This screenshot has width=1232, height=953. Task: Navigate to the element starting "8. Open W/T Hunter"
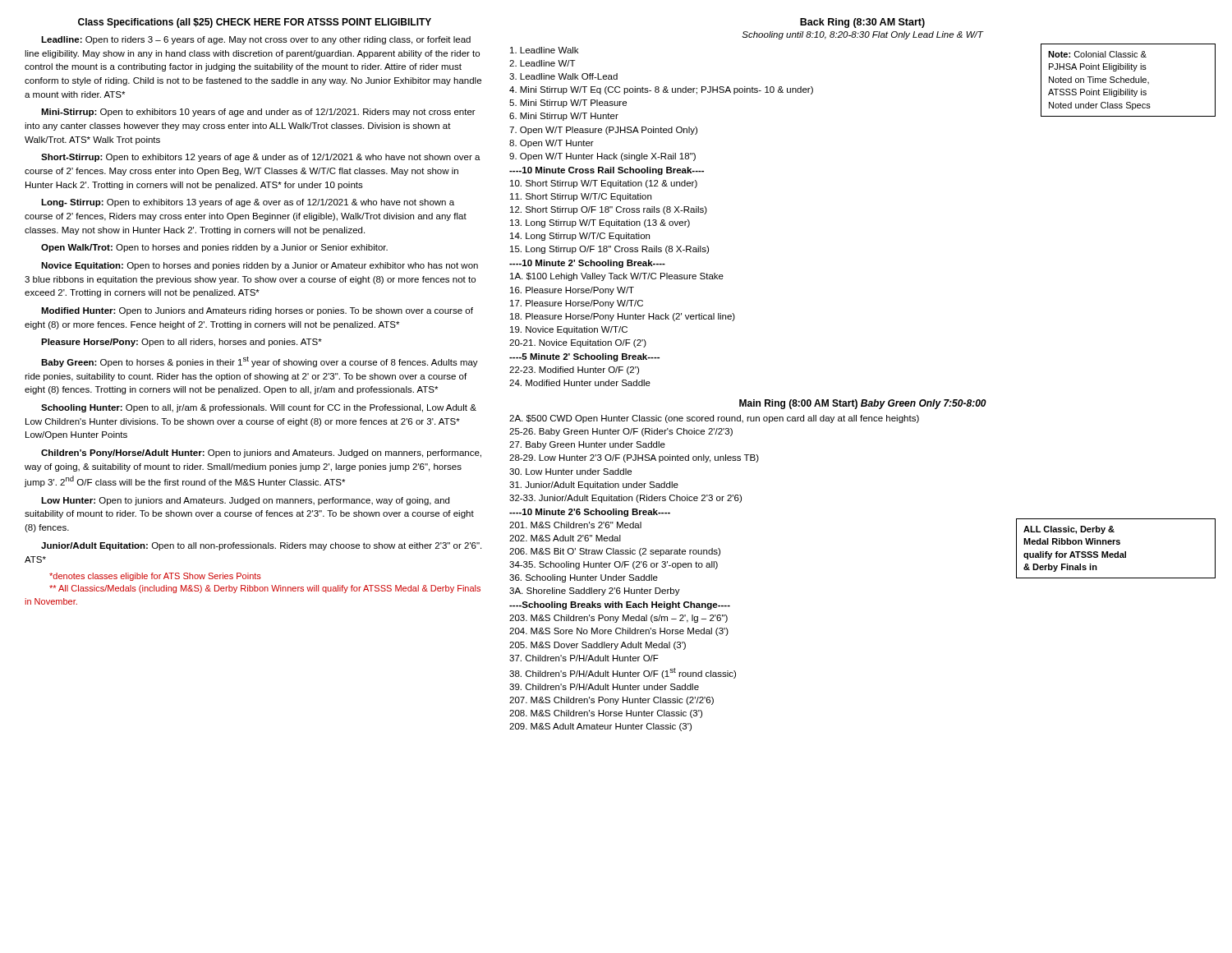click(x=551, y=143)
